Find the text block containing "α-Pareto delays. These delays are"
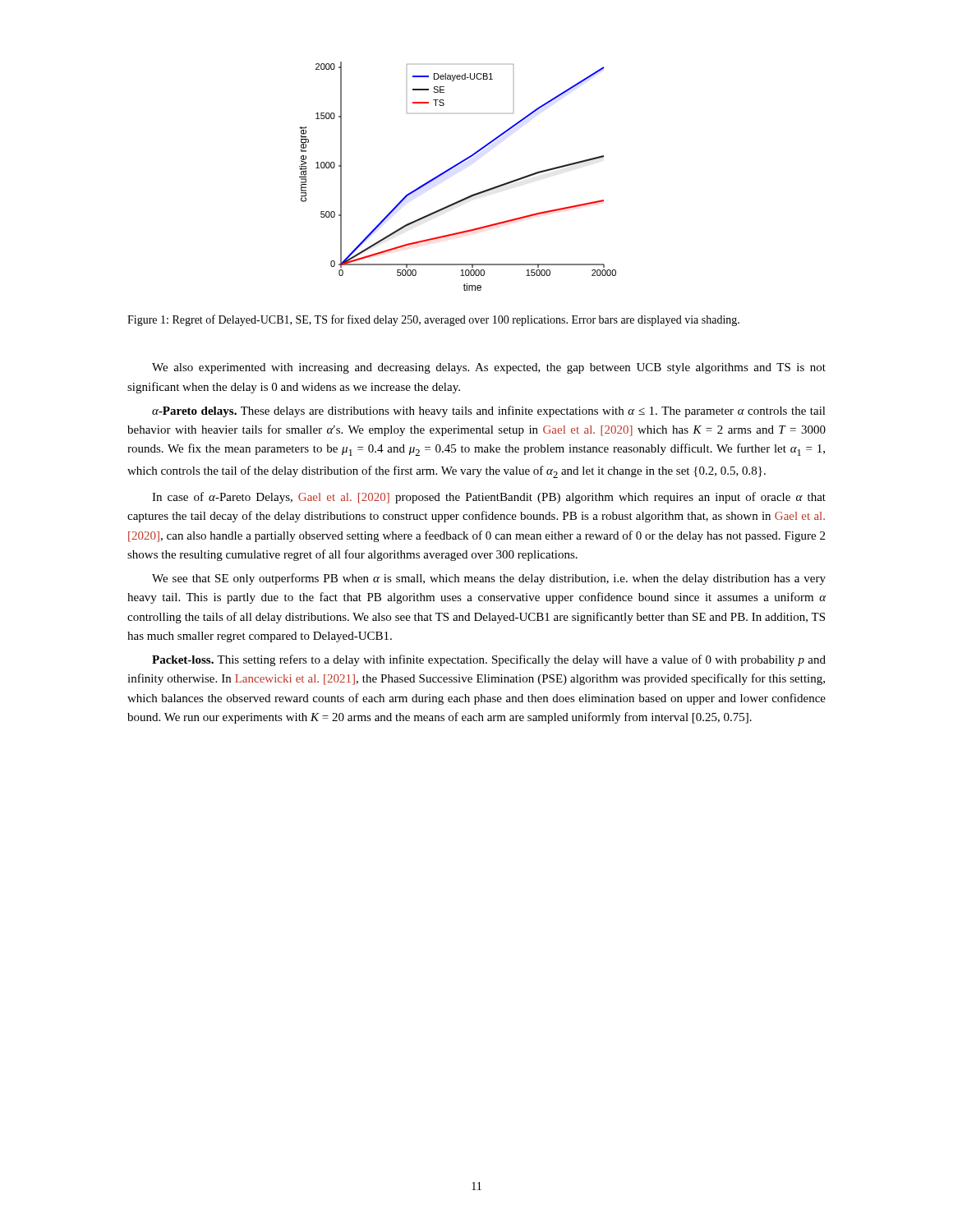The image size is (953, 1232). 476,442
